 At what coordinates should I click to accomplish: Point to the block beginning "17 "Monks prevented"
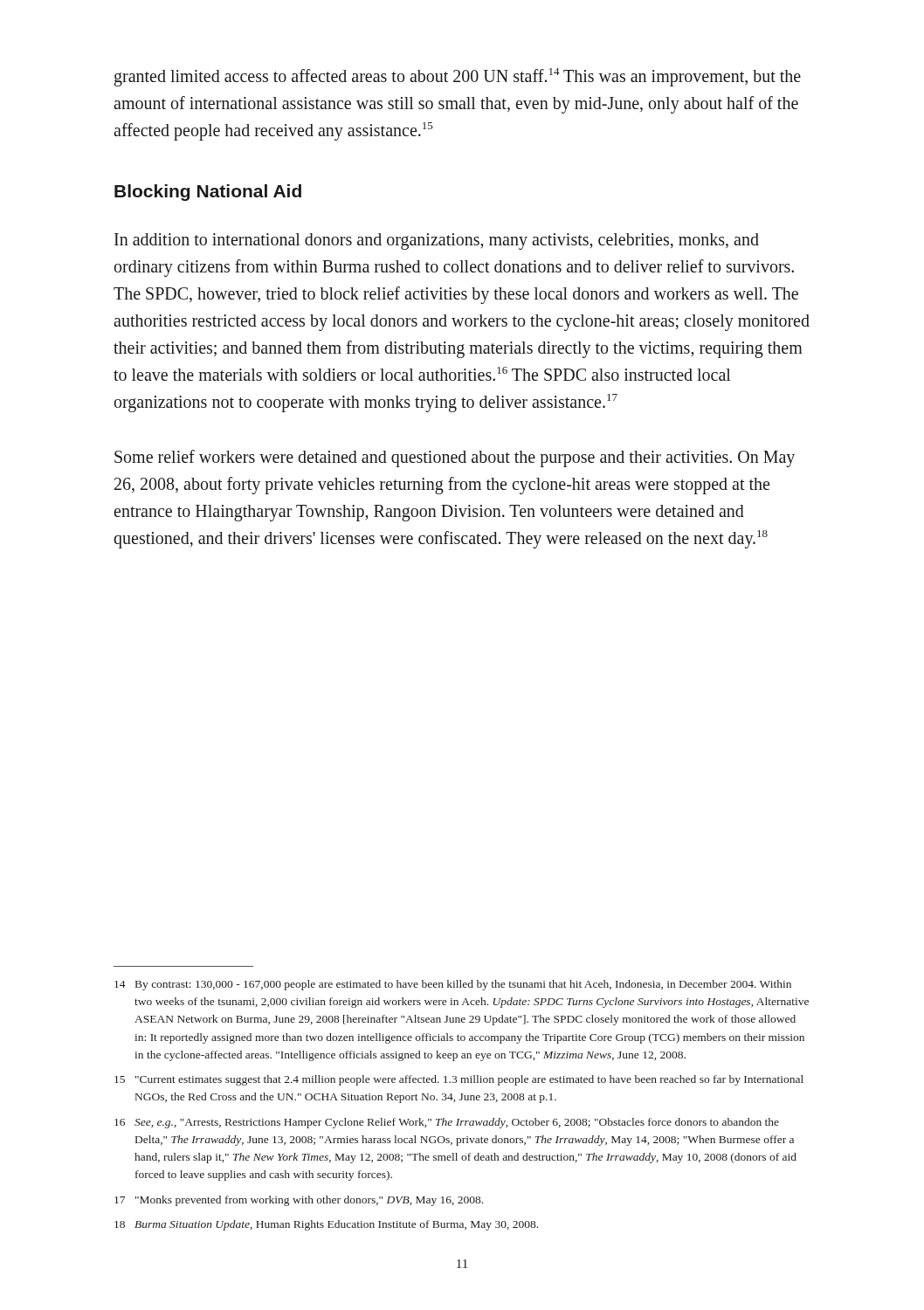tap(462, 1200)
